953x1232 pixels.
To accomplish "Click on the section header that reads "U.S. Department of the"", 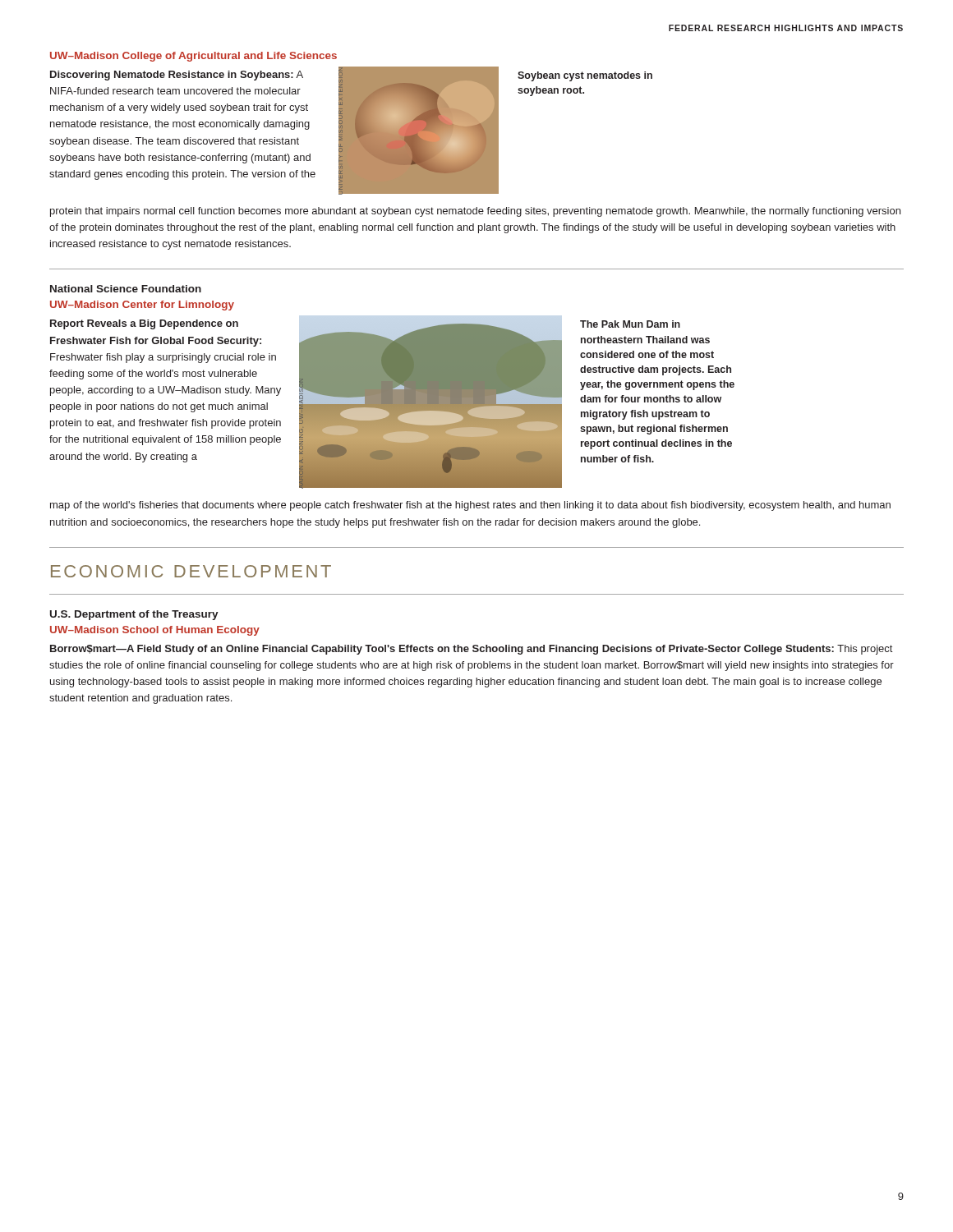I will tap(134, 614).
